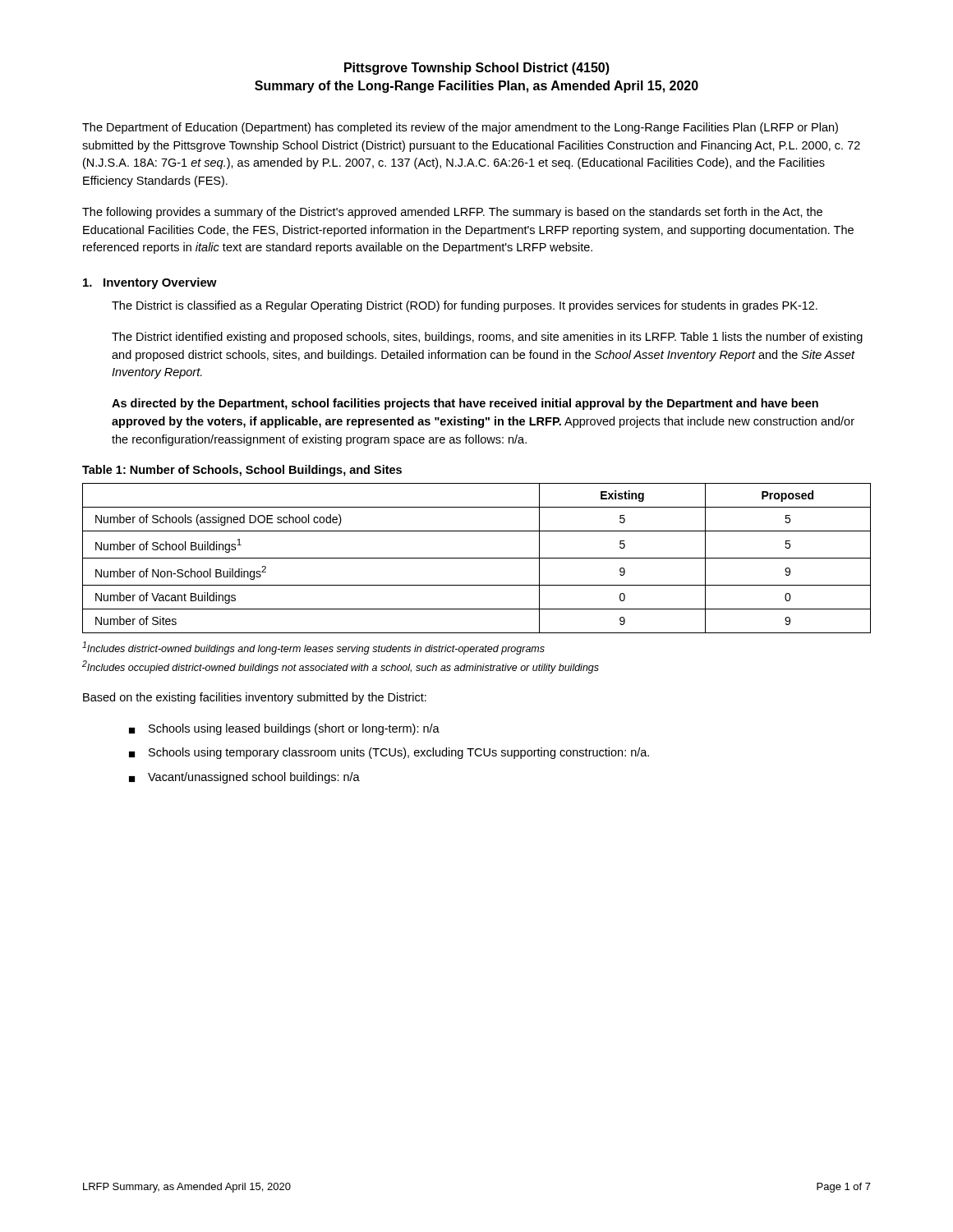Locate the passage starting "The District is"
Screen dimensions: 1232x953
tap(465, 306)
